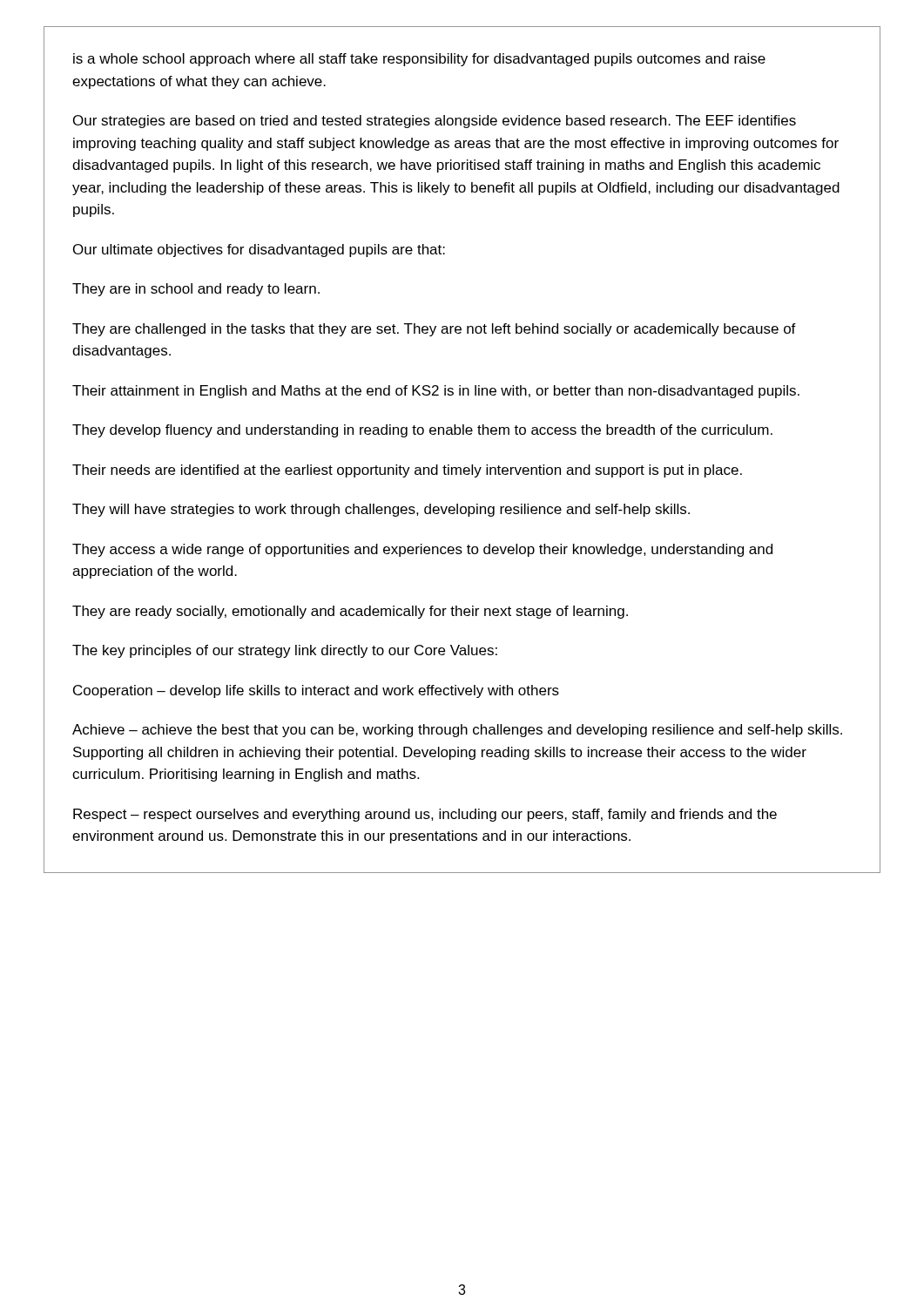Select the text block that says "They are ready socially, emotionally and academically for"

coord(351,611)
